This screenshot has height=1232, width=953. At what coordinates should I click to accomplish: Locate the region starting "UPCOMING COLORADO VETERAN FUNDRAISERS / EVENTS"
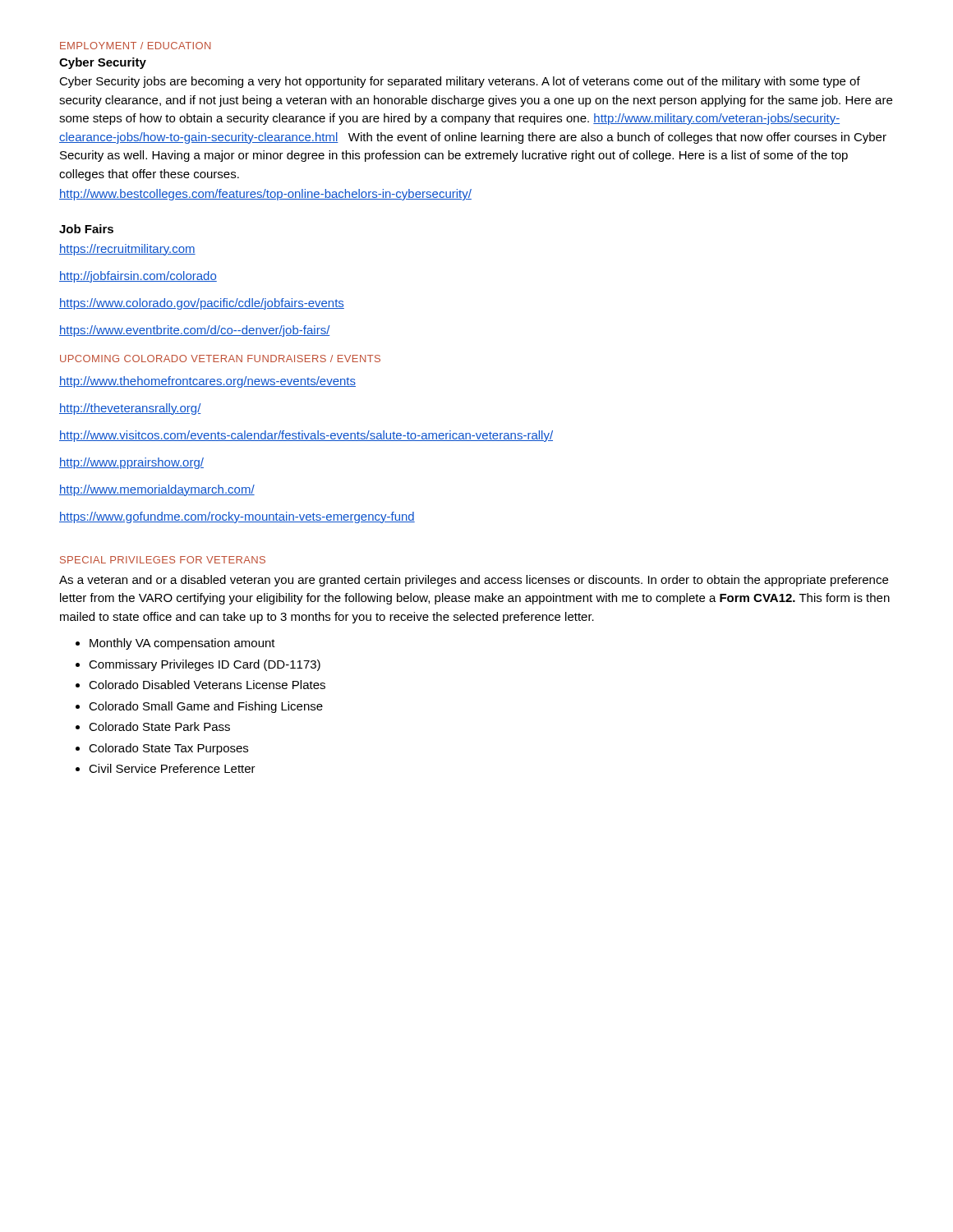[220, 358]
